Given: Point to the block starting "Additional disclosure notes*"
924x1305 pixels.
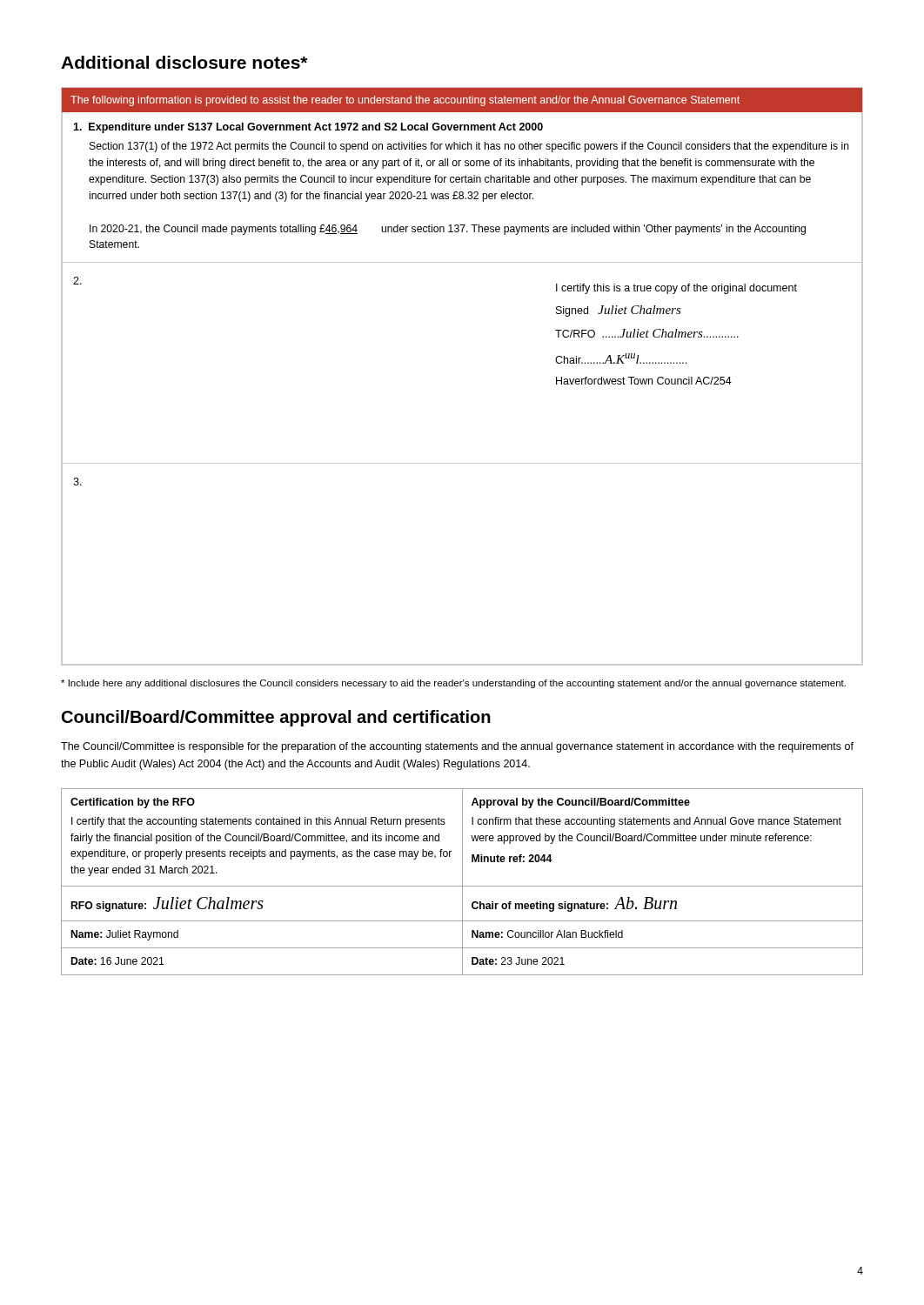Looking at the screenshot, I should [184, 62].
